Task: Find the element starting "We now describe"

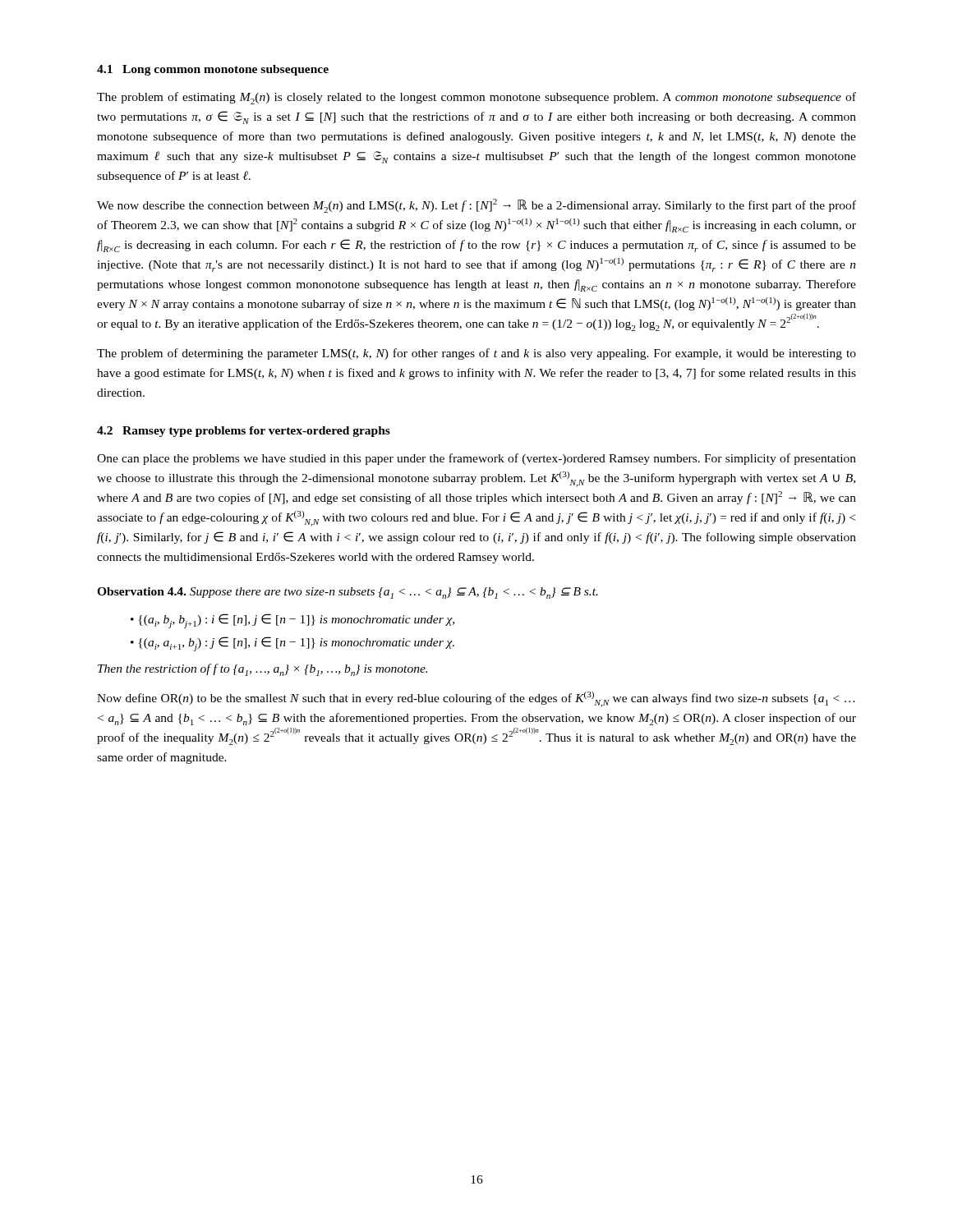Action: (x=476, y=265)
